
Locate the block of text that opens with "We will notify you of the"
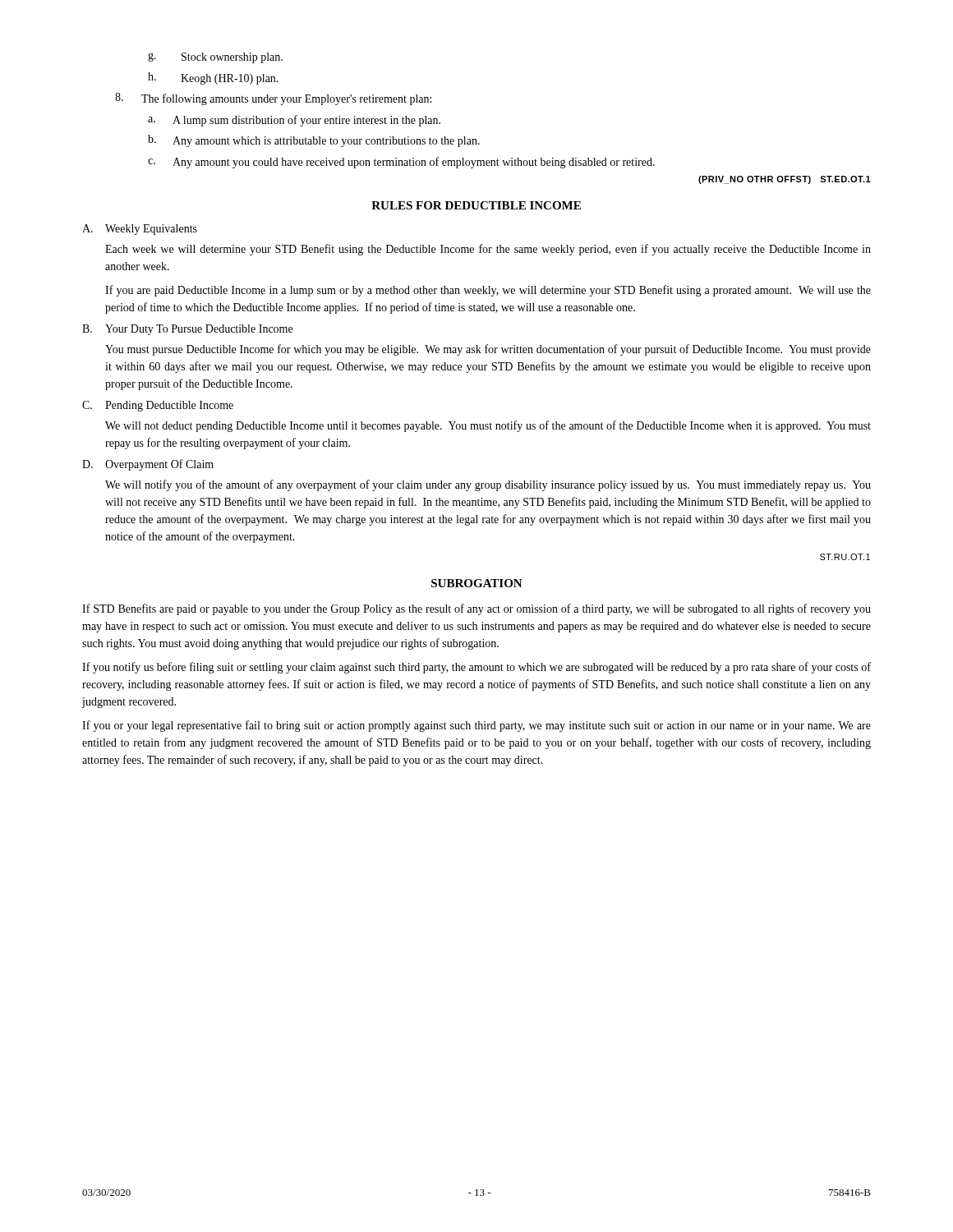coord(488,511)
